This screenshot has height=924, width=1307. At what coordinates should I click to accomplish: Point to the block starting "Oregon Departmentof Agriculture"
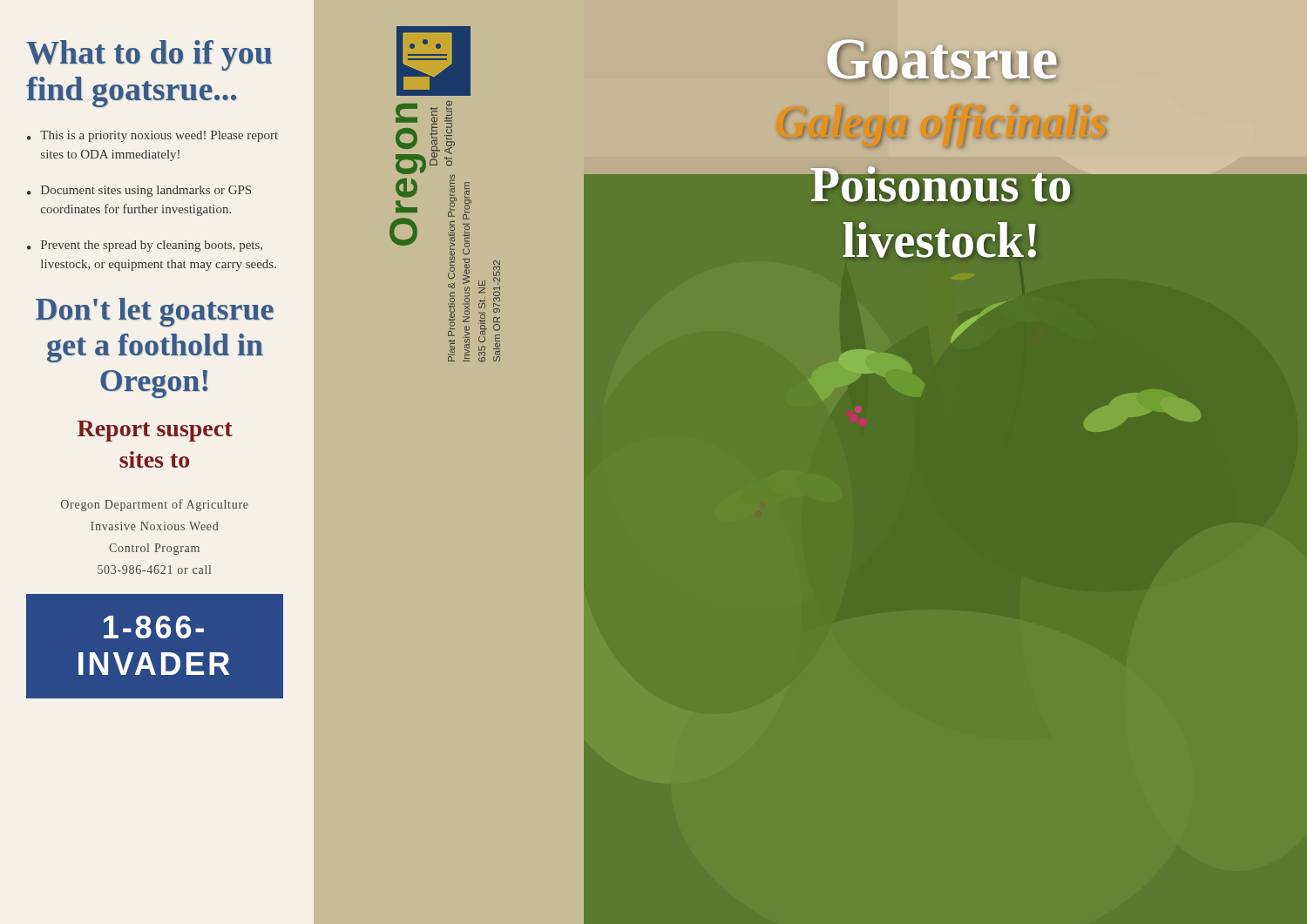[420, 174]
